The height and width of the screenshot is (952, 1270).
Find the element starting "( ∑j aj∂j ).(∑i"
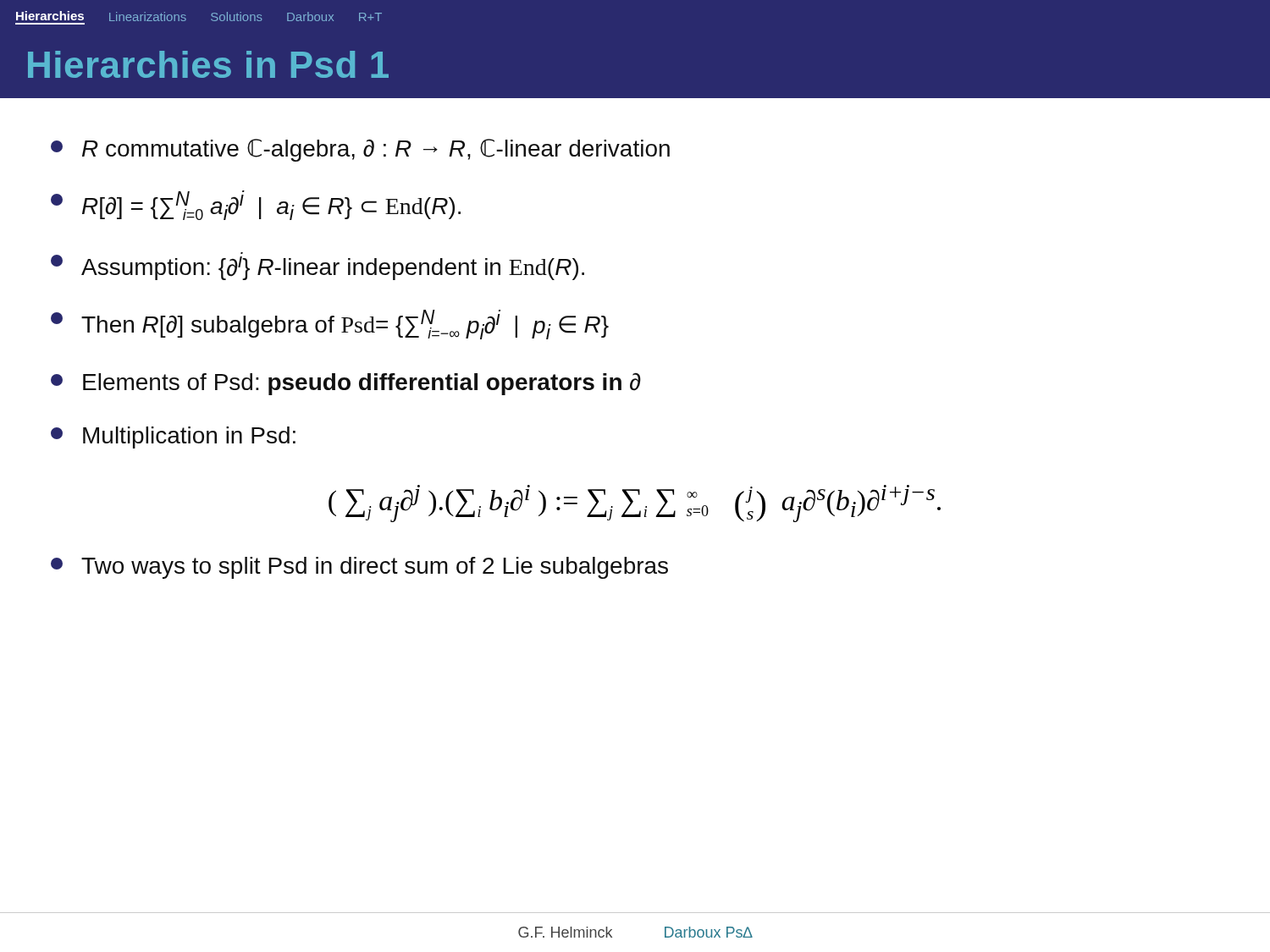pyautogui.click(x=635, y=501)
